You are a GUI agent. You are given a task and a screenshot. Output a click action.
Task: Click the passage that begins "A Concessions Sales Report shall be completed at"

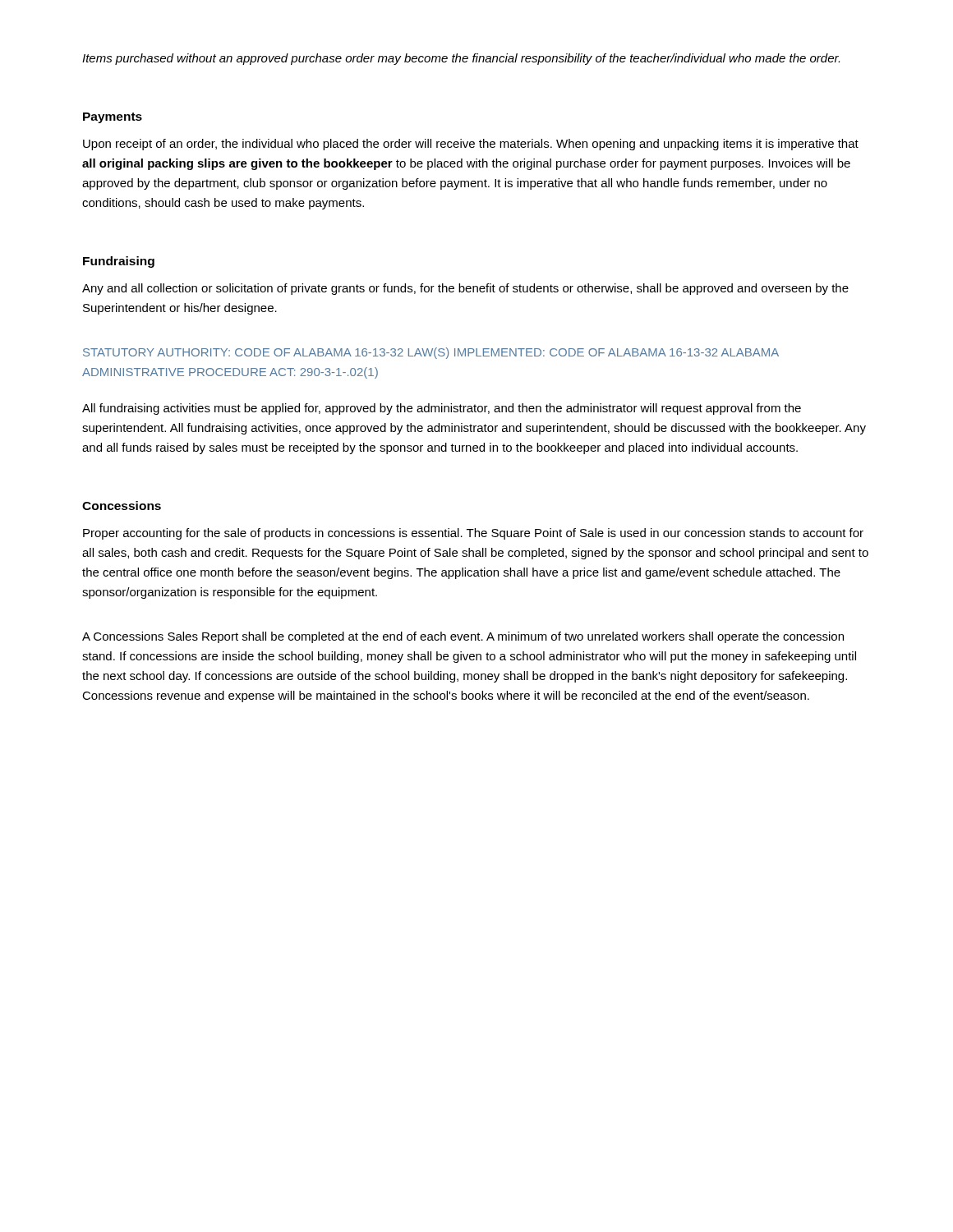click(470, 665)
